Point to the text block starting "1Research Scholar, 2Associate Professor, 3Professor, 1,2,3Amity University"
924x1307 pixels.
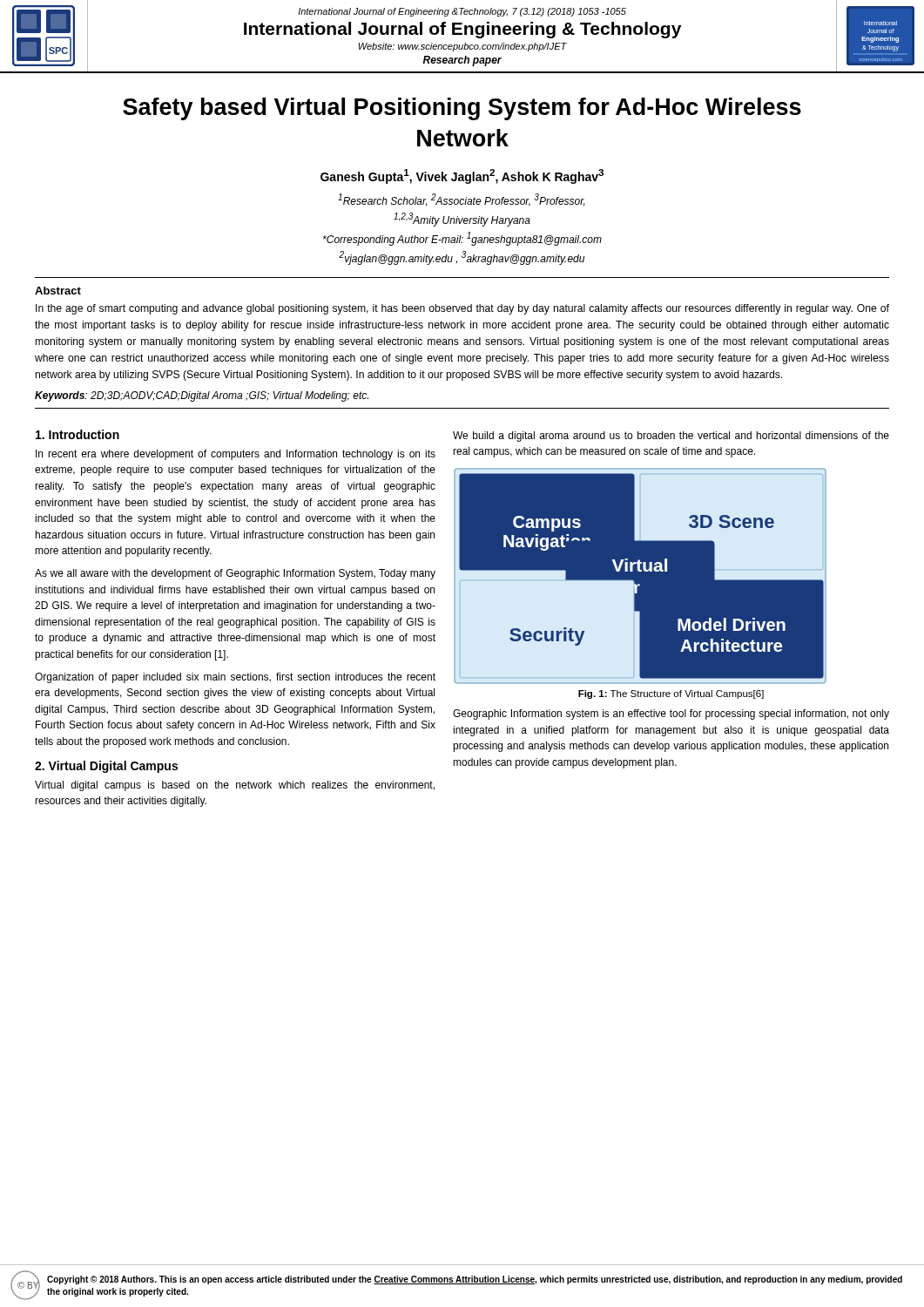[x=462, y=229]
